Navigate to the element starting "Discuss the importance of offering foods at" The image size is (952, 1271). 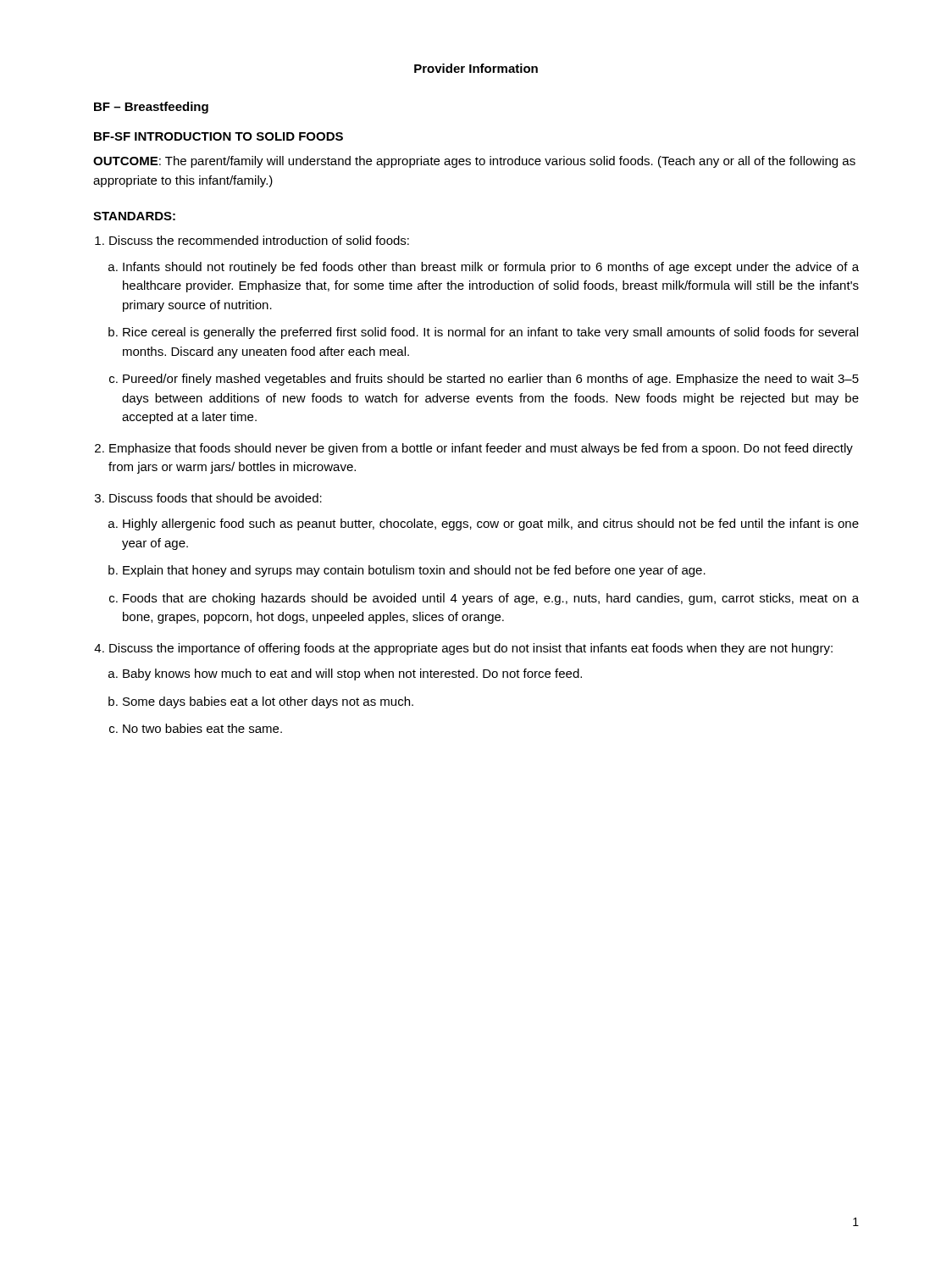click(484, 689)
